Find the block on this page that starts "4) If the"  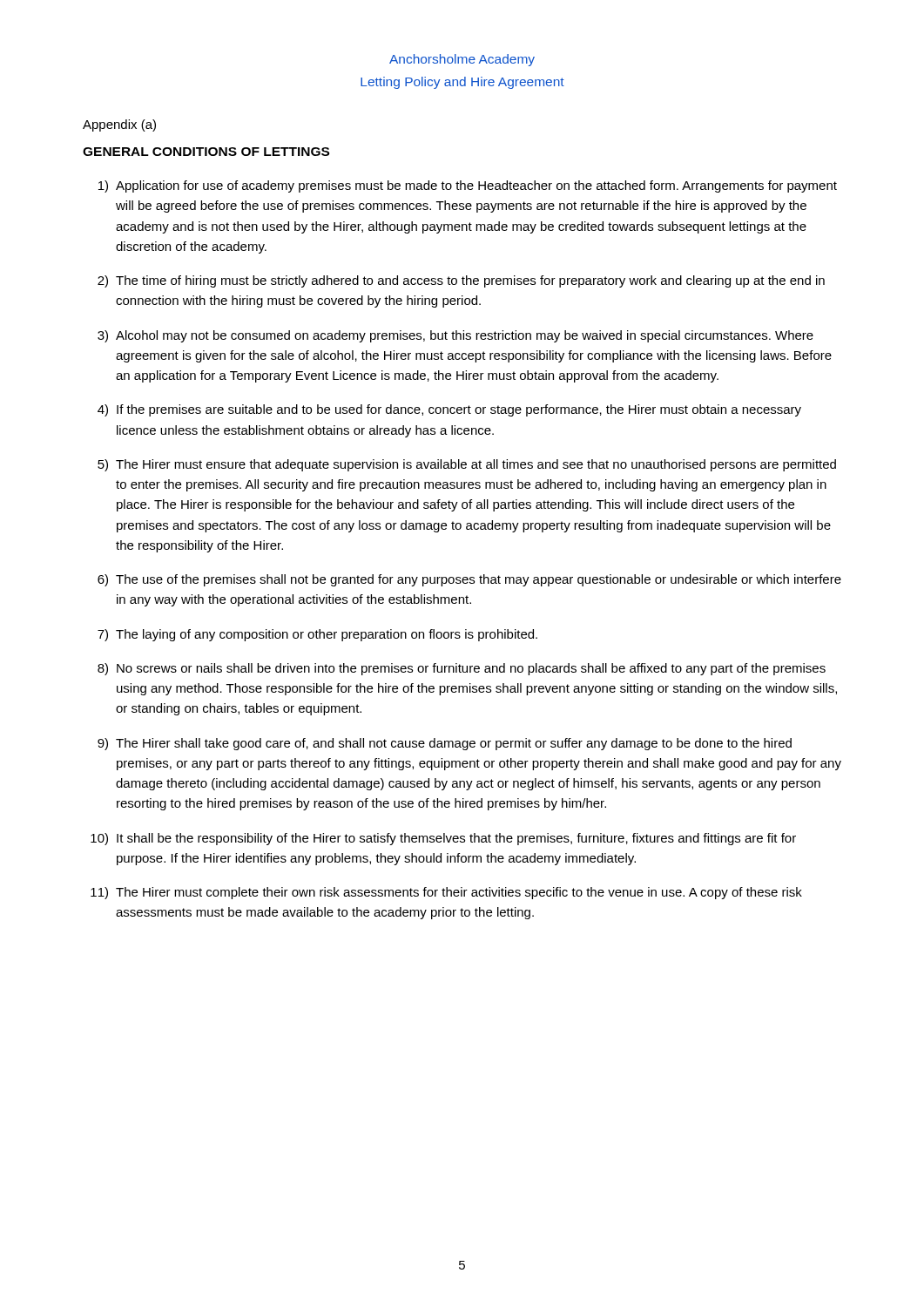(x=462, y=420)
